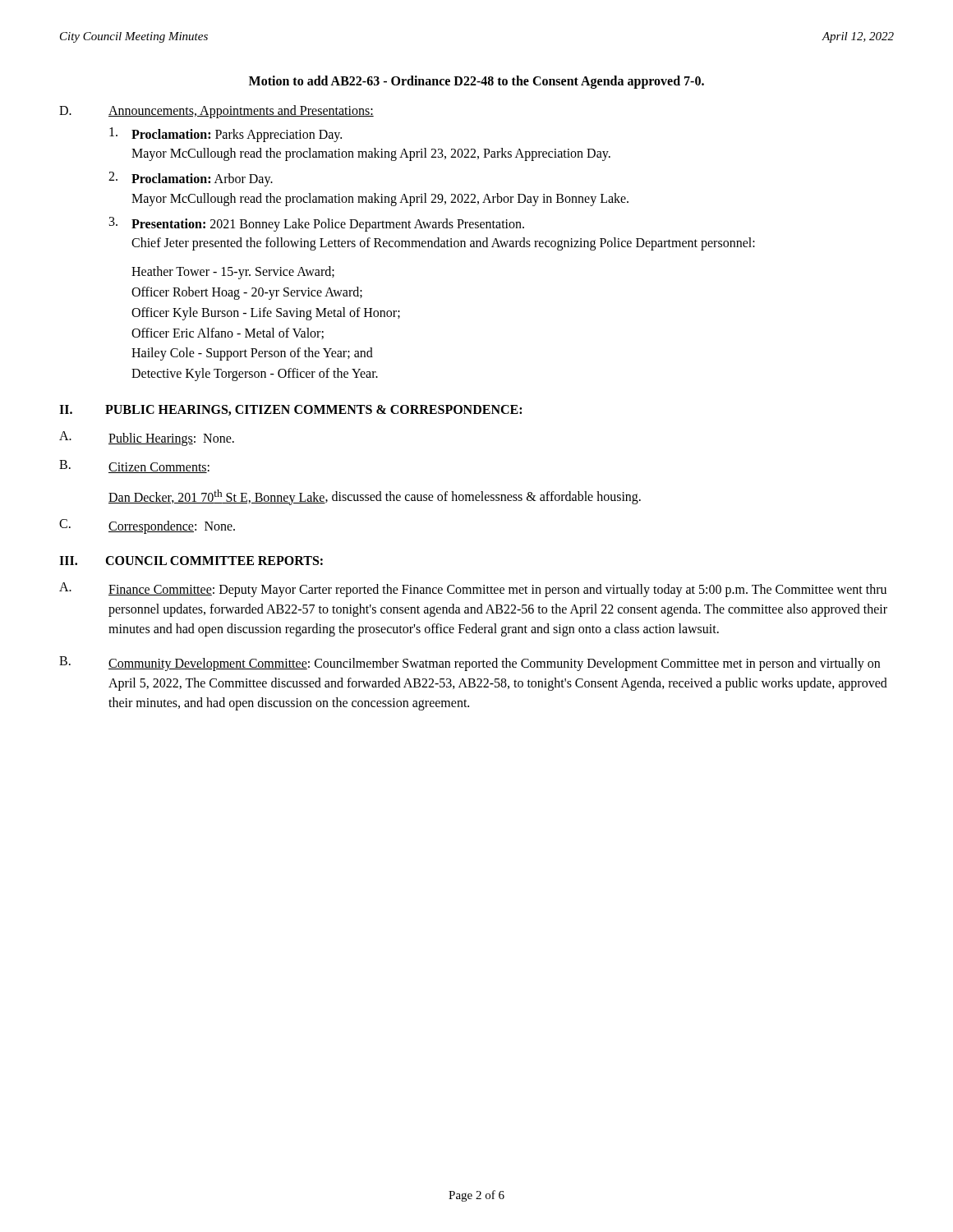Viewport: 953px width, 1232px height.
Task: Point to the block beginning "Heather Tower - 15-yr. Service Award;"
Action: [266, 322]
